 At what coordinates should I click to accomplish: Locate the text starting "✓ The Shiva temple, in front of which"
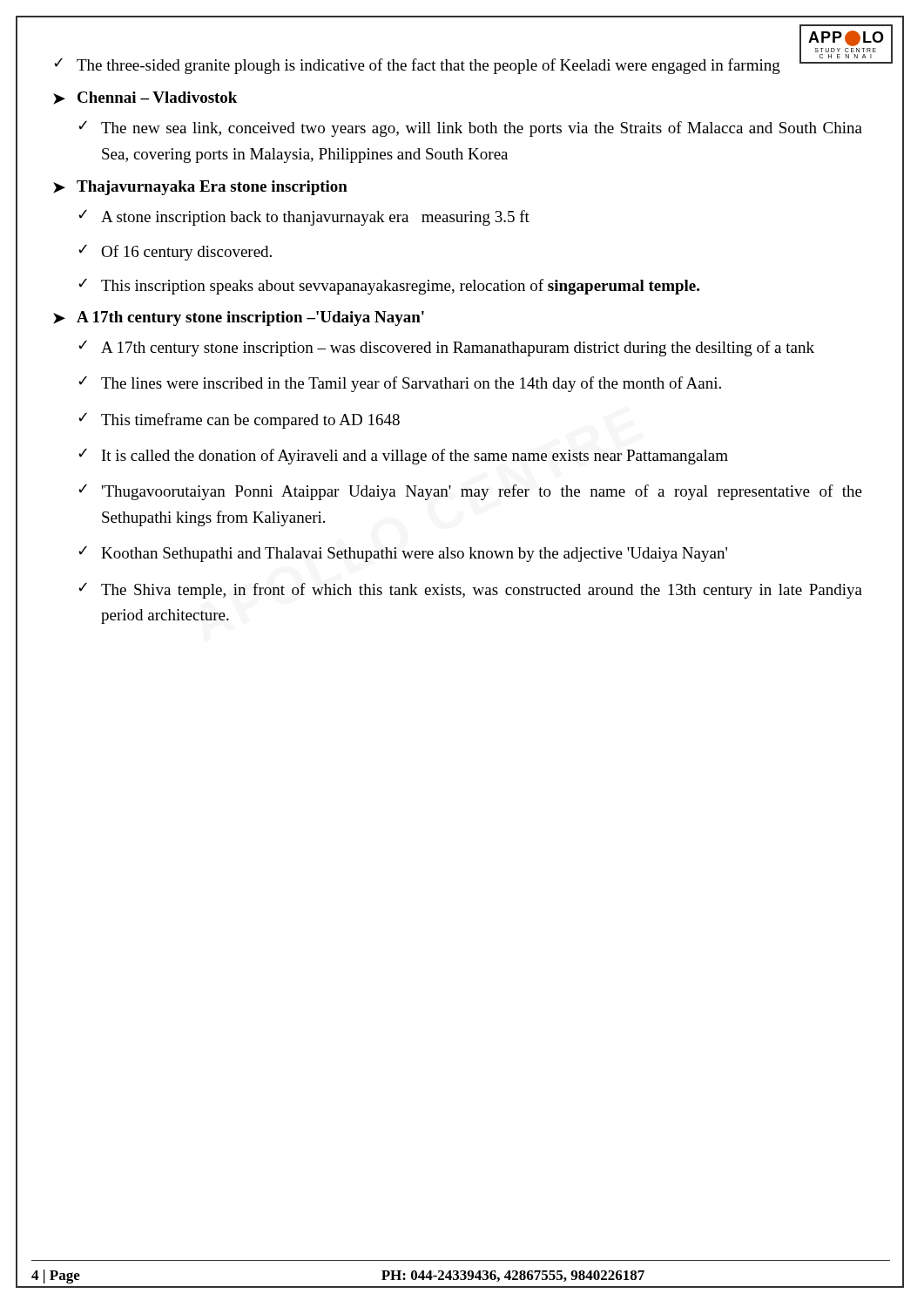click(x=469, y=602)
